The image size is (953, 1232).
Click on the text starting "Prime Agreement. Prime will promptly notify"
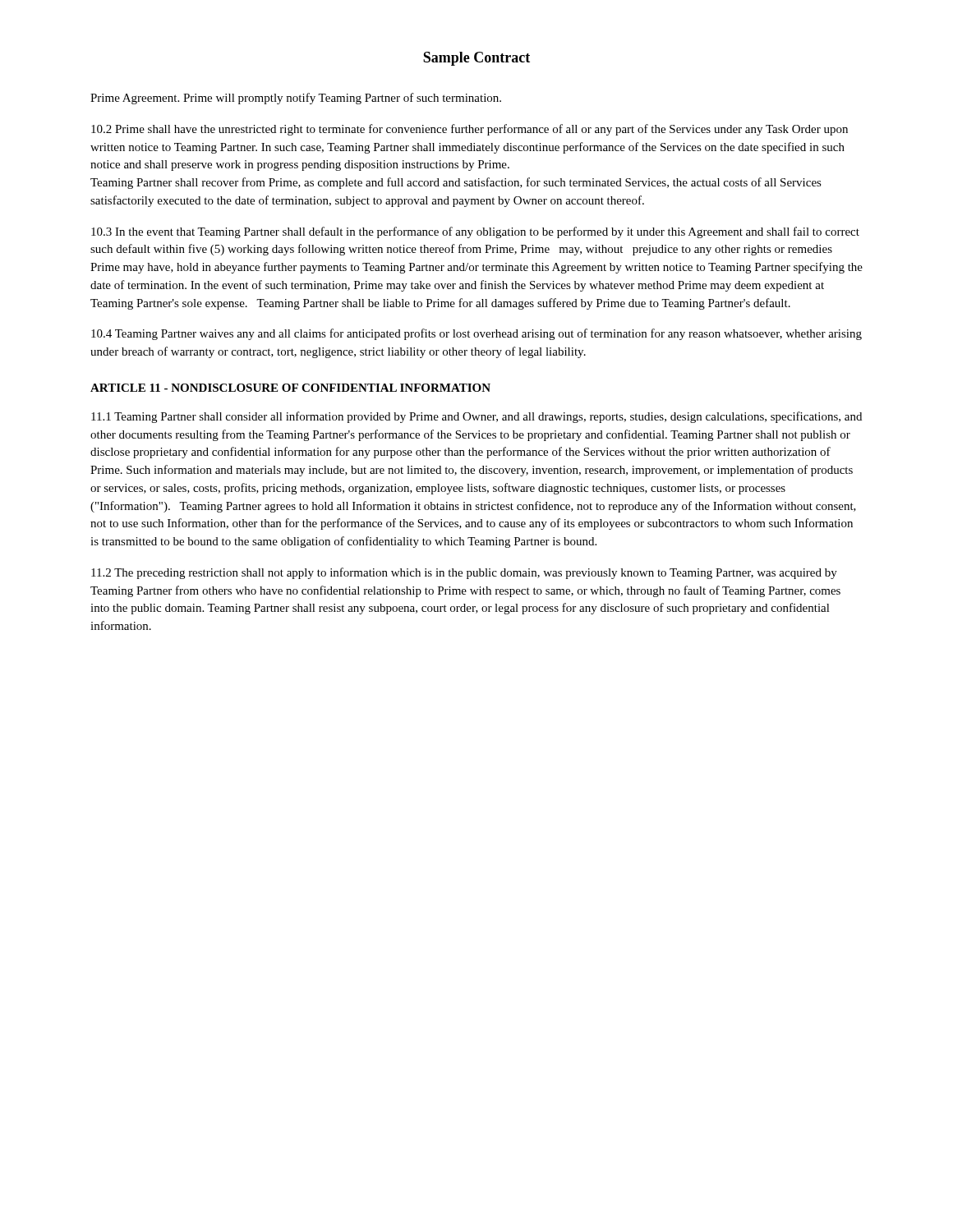296,98
